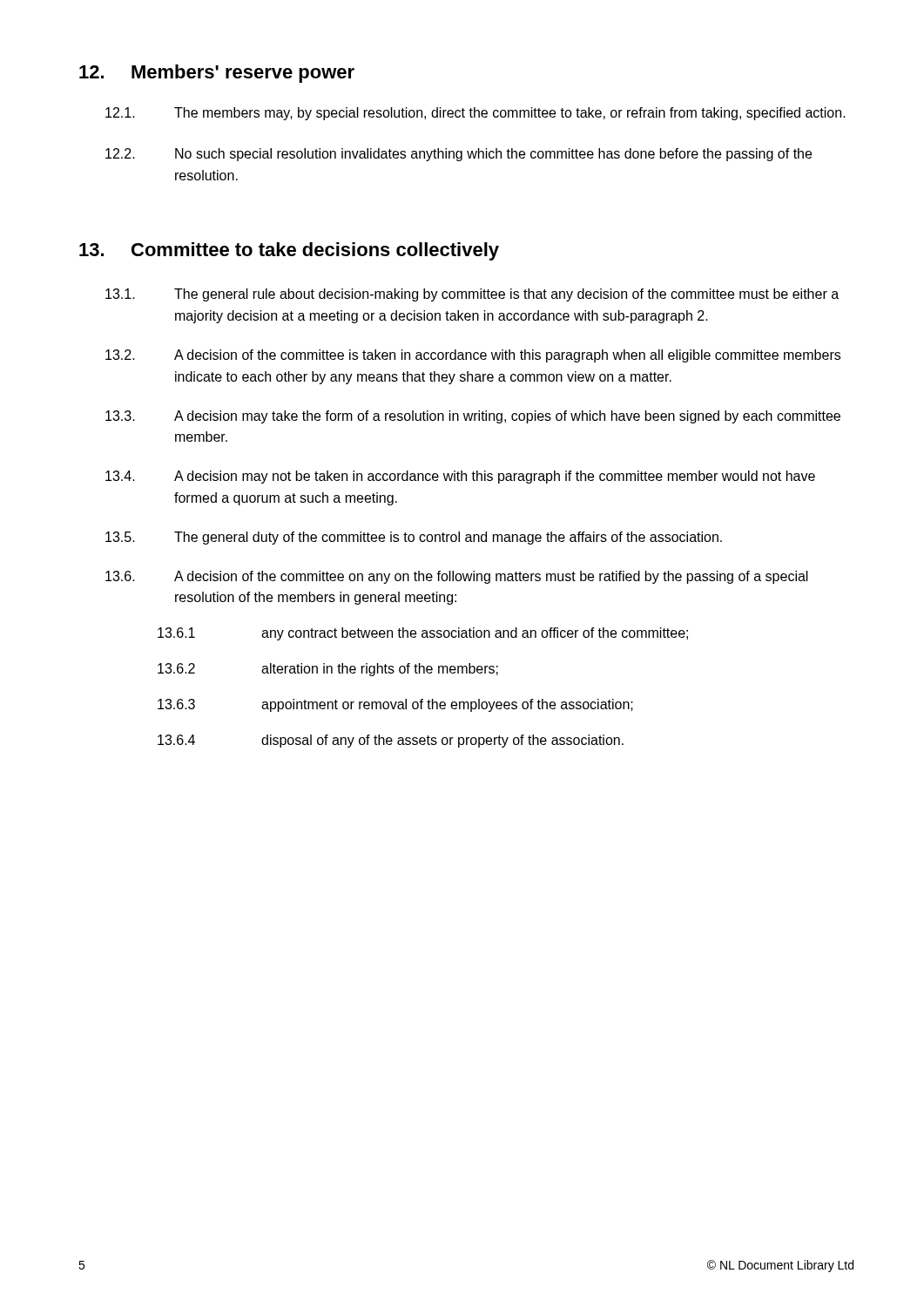This screenshot has width=924, height=1307.
Task: Navigate to the text block starting "12.2. No such special resolution invalidates anything which"
Action: tap(466, 165)
